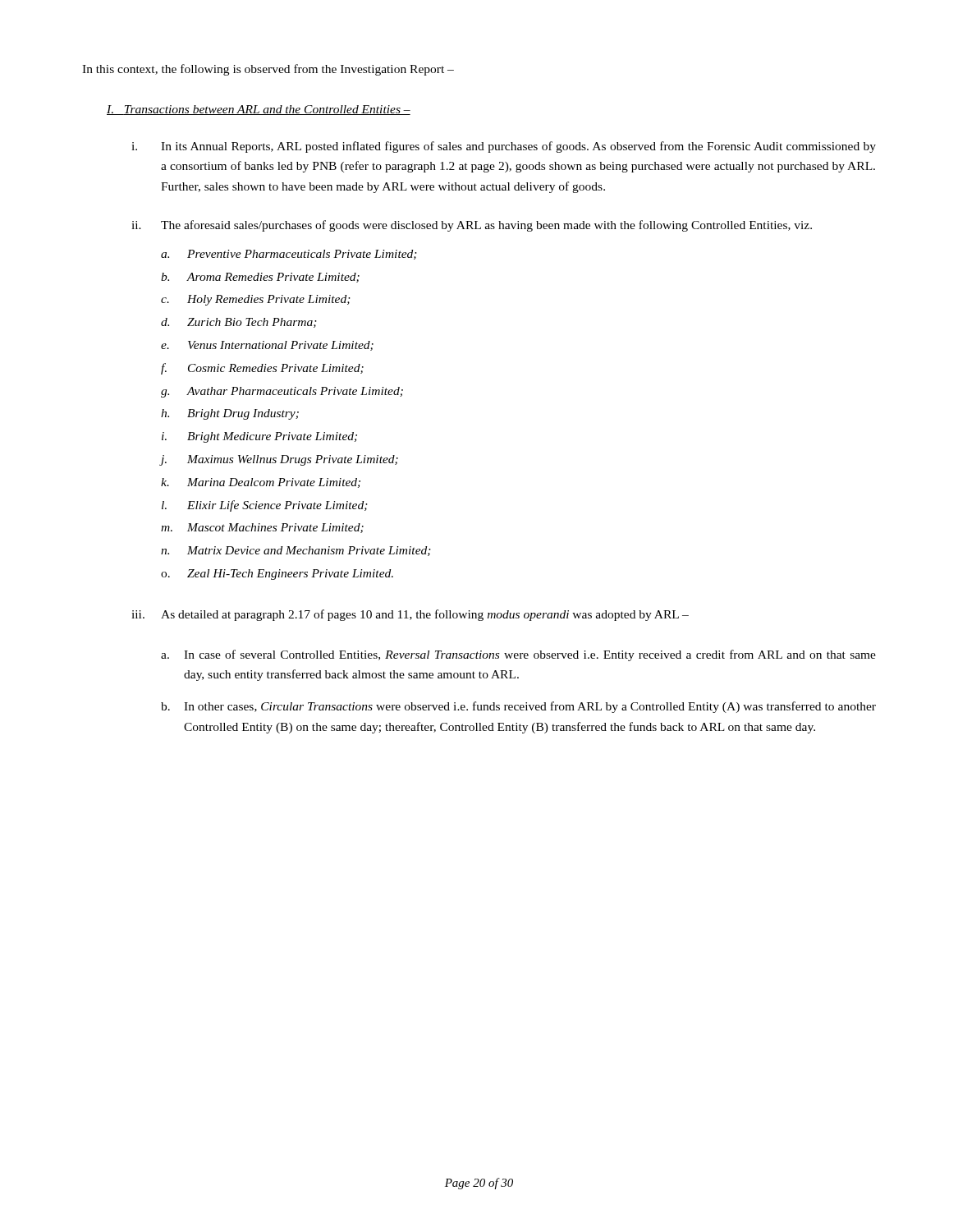Select the list item with the text "a. Preventive Pharmaceuticals Private Limited;"
Image resolution: width=958 pixels, height=1232 pixels.
click(x=289, y=255)
